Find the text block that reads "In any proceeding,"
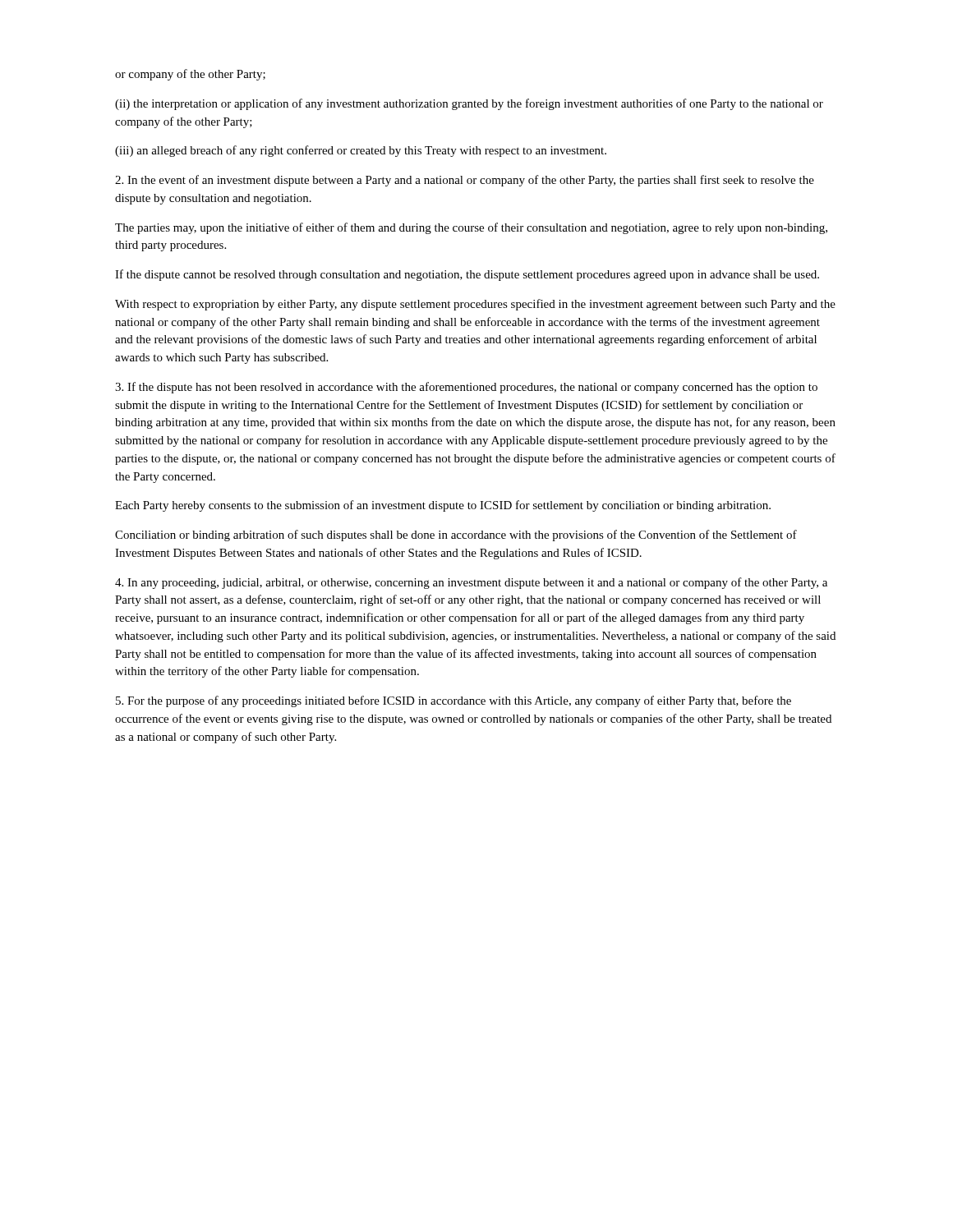 [475, 627]
